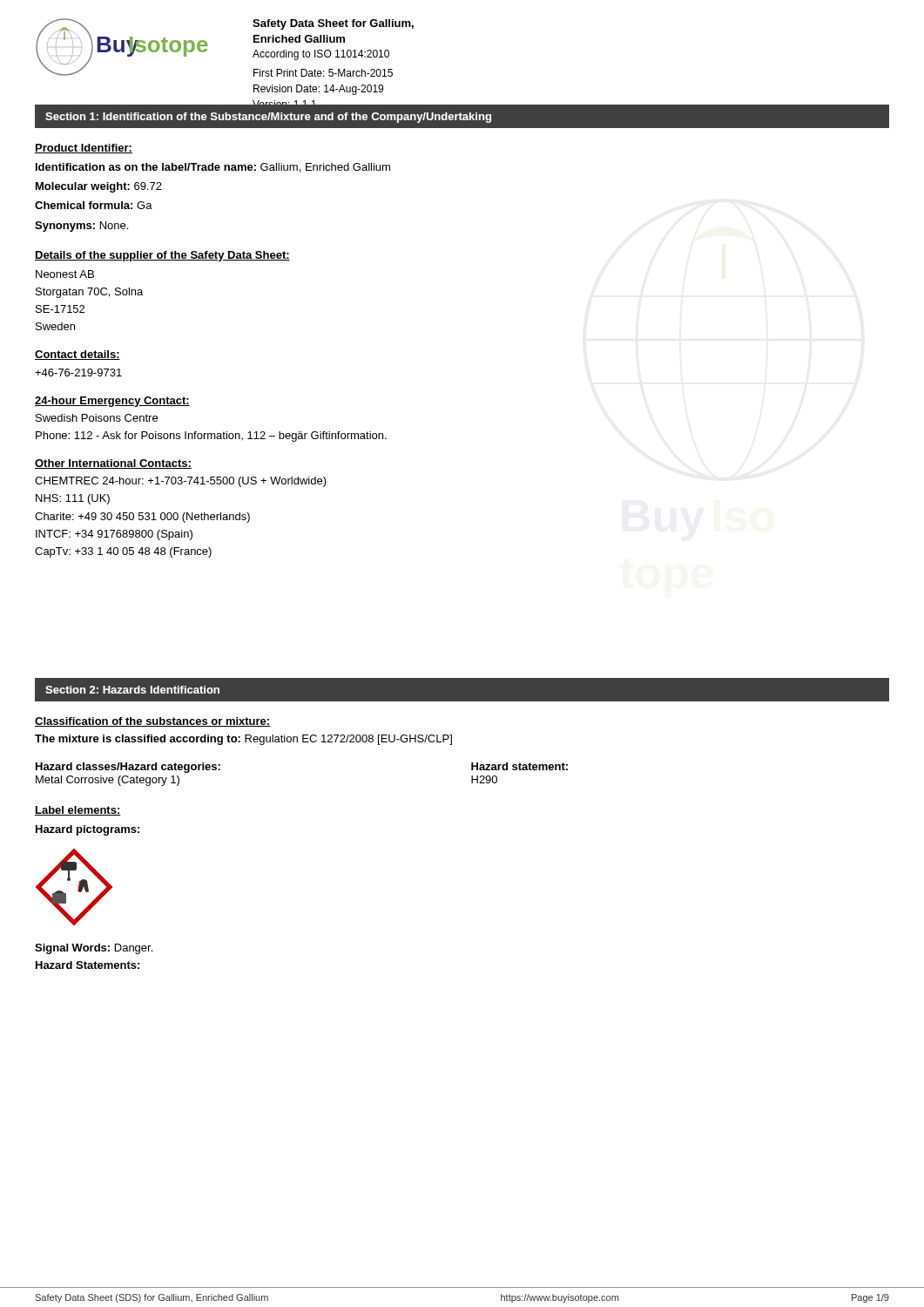Find "Chemical formula: Ga" on this page
Image resolution: width=924 pixels, height=1307 pixels.
click(x=93, y=206)
